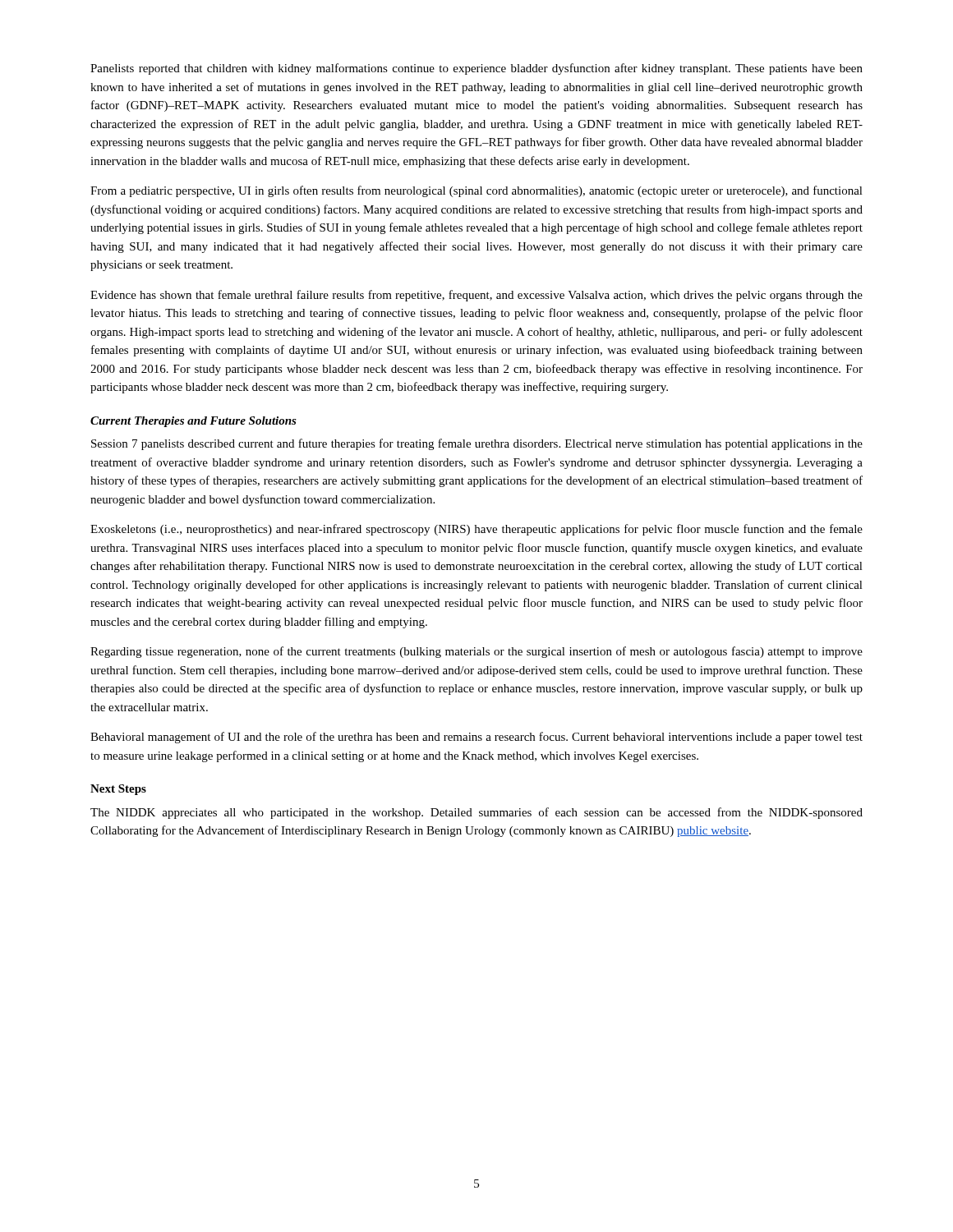
Task: Locate the text block containing "The NIDDK appreciates all"
Action: (476, 821)
